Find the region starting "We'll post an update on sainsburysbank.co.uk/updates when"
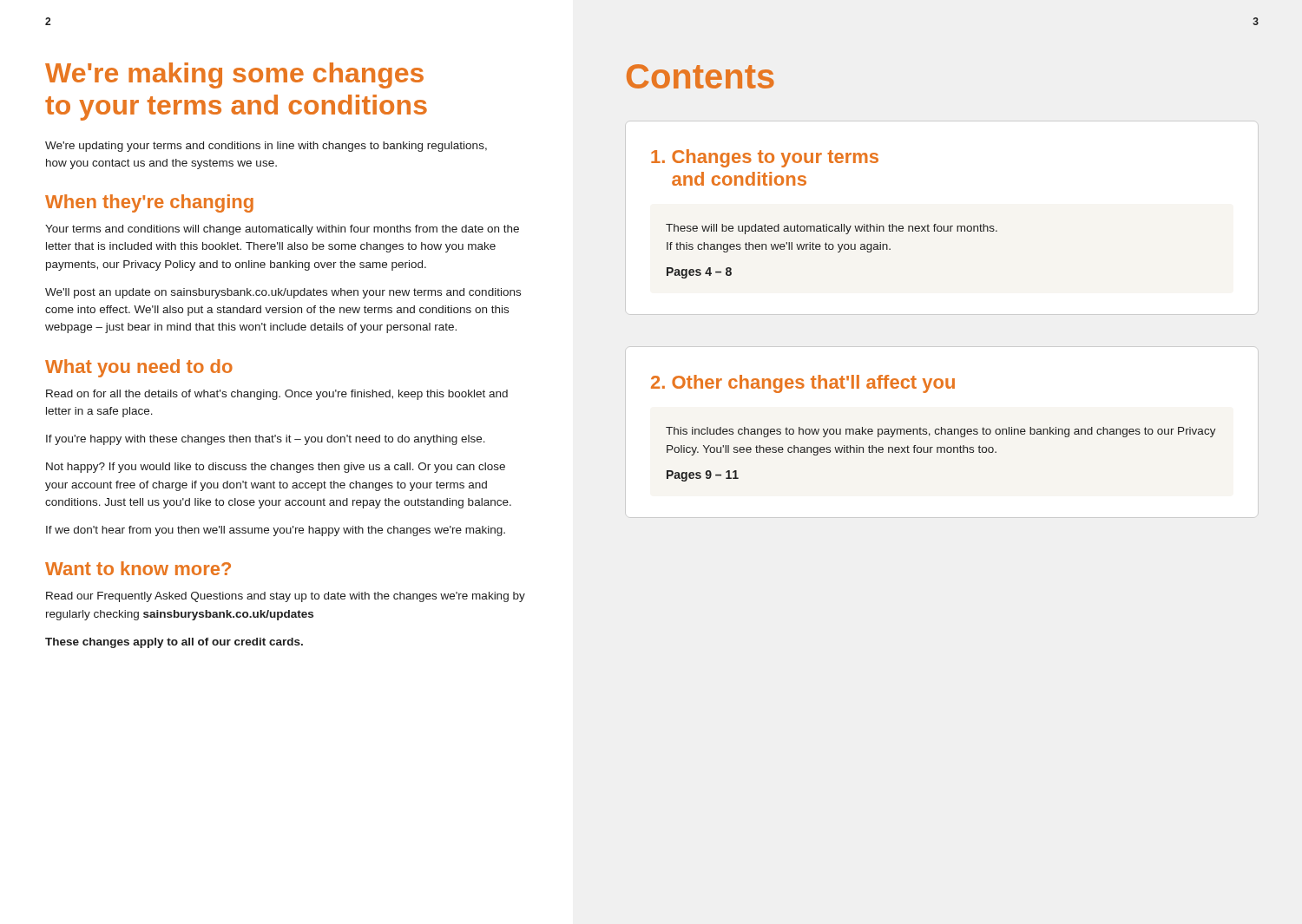This screenshot has height=924, width=1302. tap(283, 309)
